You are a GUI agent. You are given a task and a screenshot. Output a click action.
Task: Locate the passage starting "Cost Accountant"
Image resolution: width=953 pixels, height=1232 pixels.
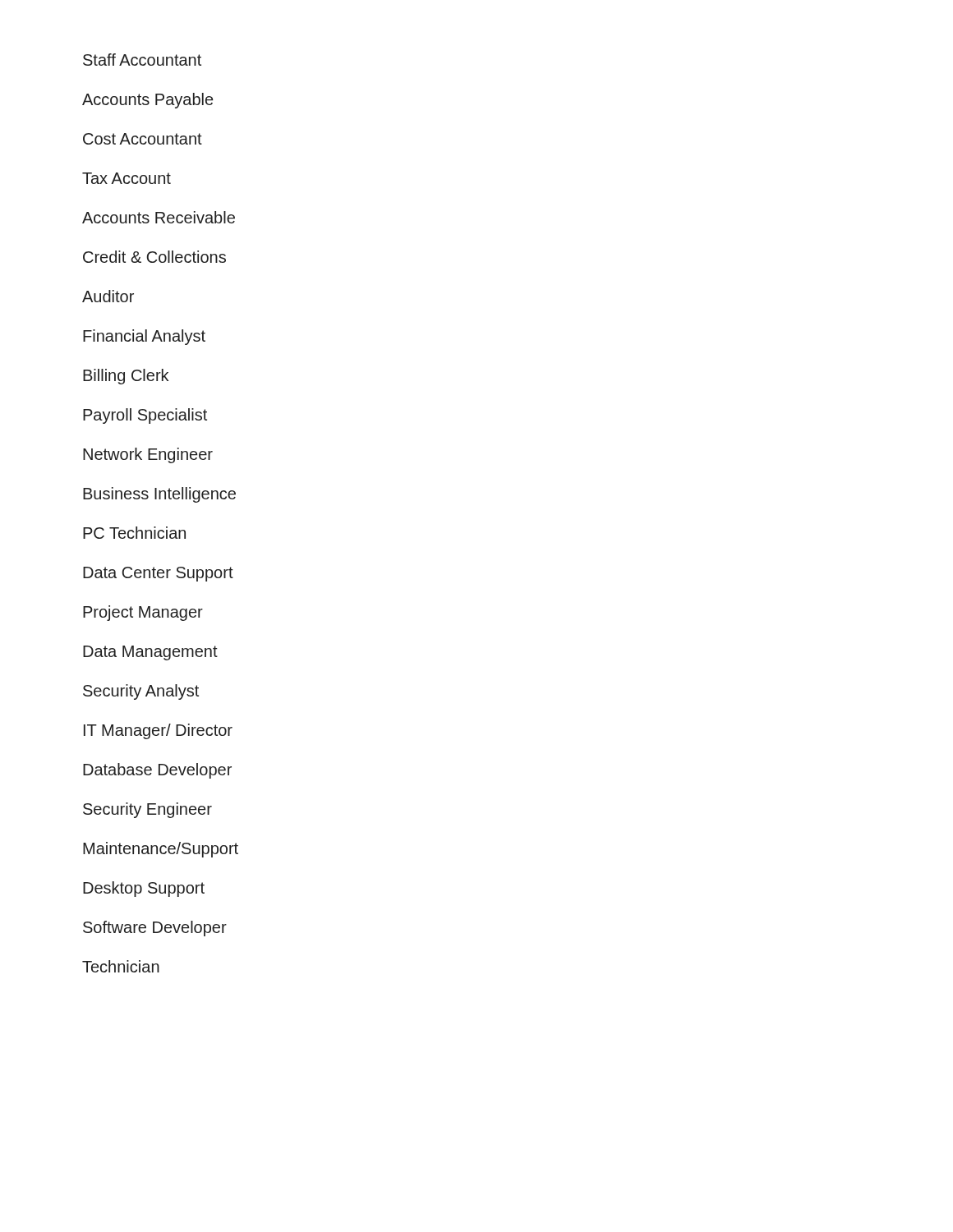[x=142, y=139]
